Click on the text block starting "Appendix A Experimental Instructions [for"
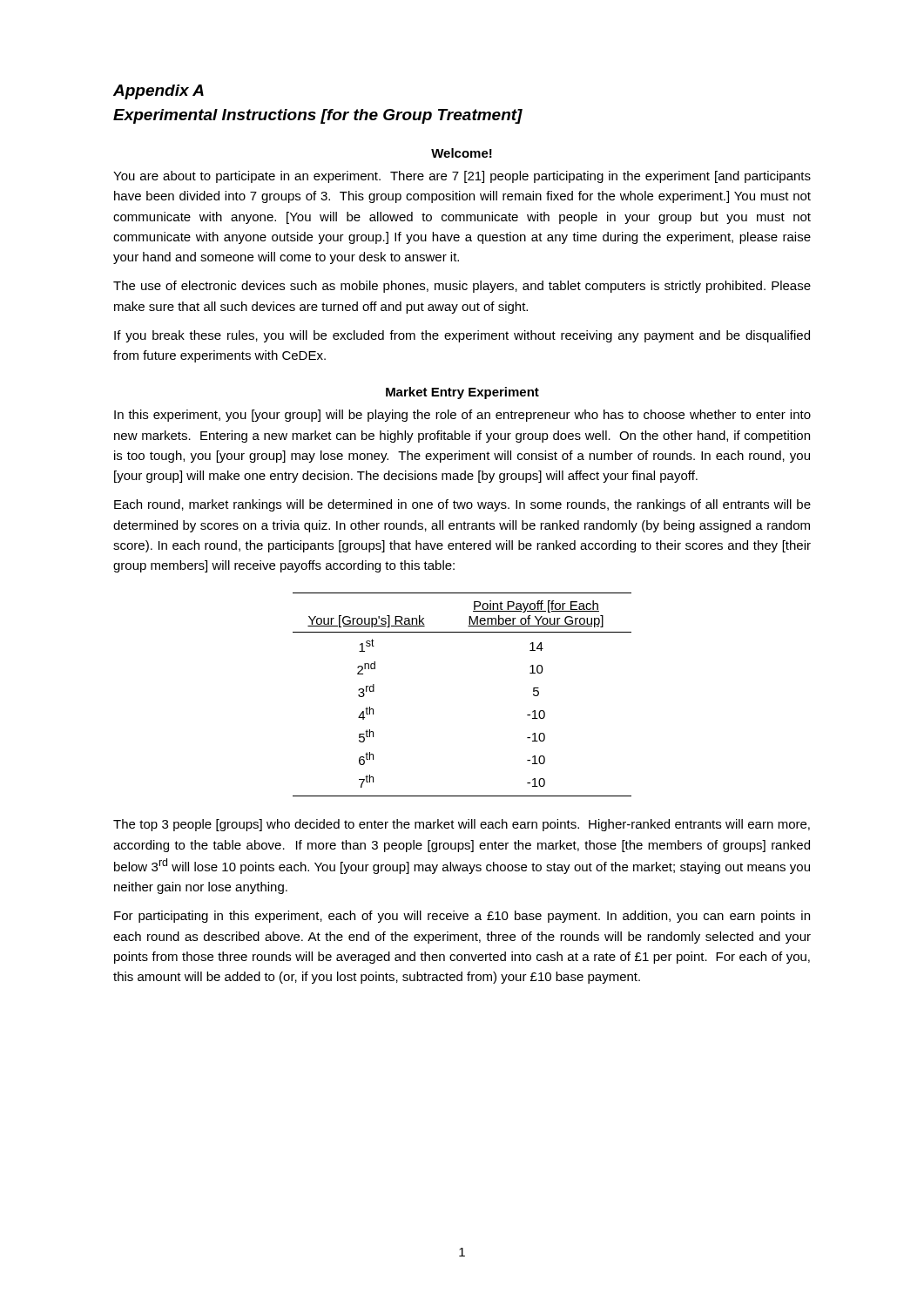Screen dimensions: 1307x924 (462, 102)
